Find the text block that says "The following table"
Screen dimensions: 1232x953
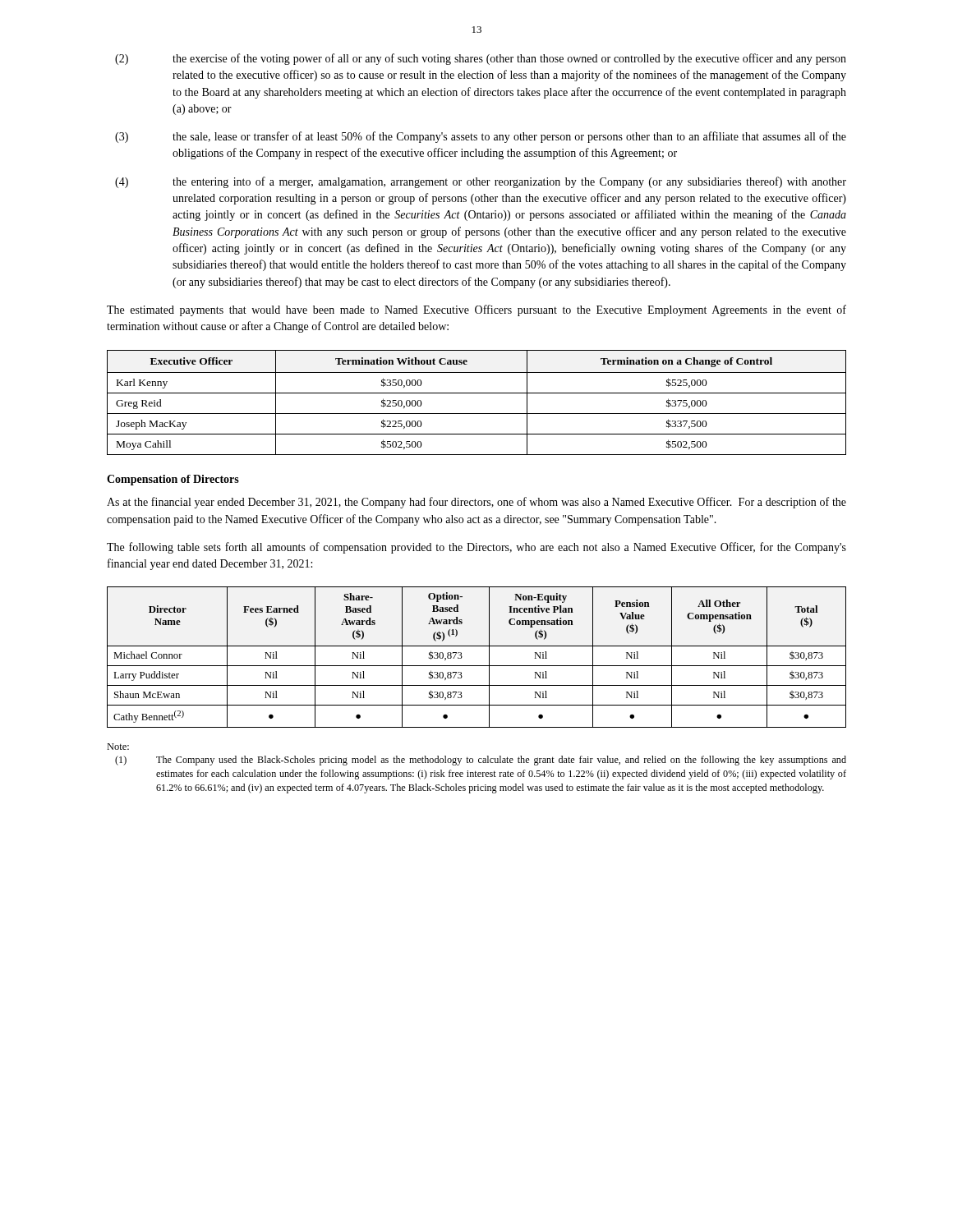(x=476, y=556)
